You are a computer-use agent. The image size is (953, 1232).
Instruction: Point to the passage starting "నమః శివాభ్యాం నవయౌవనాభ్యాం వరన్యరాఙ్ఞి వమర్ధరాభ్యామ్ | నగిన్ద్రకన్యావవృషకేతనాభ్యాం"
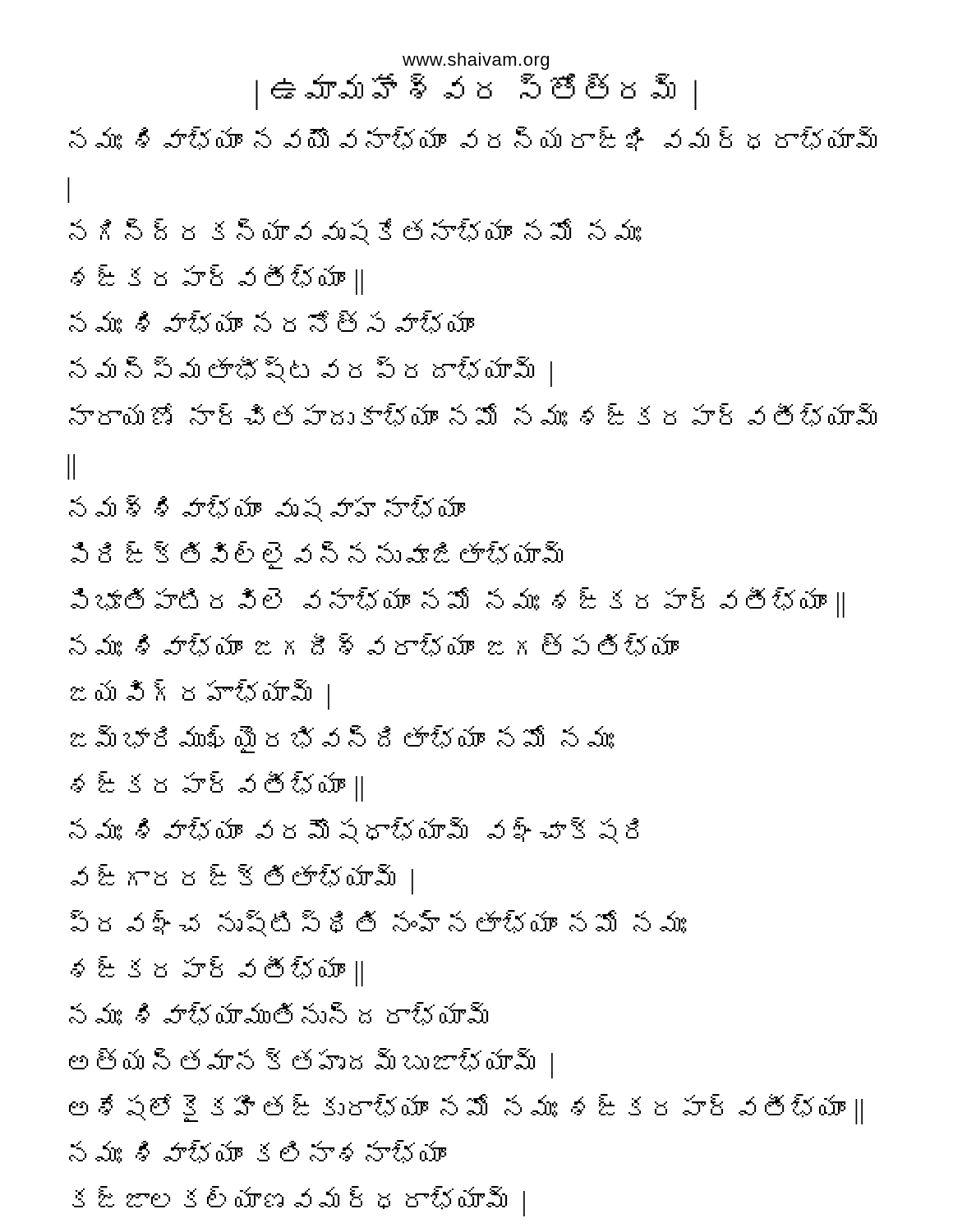(x=473, y=139)
